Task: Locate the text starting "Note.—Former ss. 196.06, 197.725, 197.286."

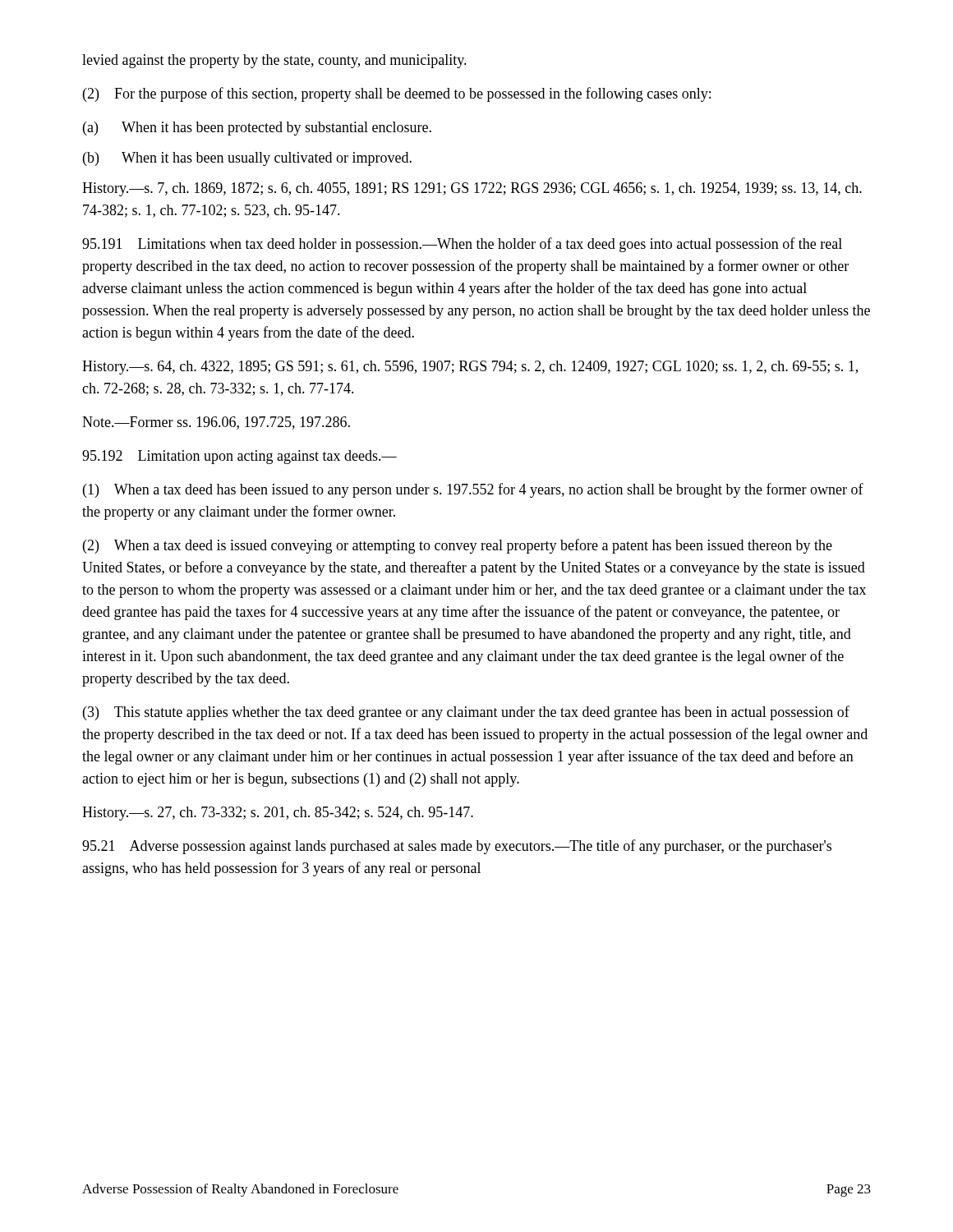Action: coord(216,422)
